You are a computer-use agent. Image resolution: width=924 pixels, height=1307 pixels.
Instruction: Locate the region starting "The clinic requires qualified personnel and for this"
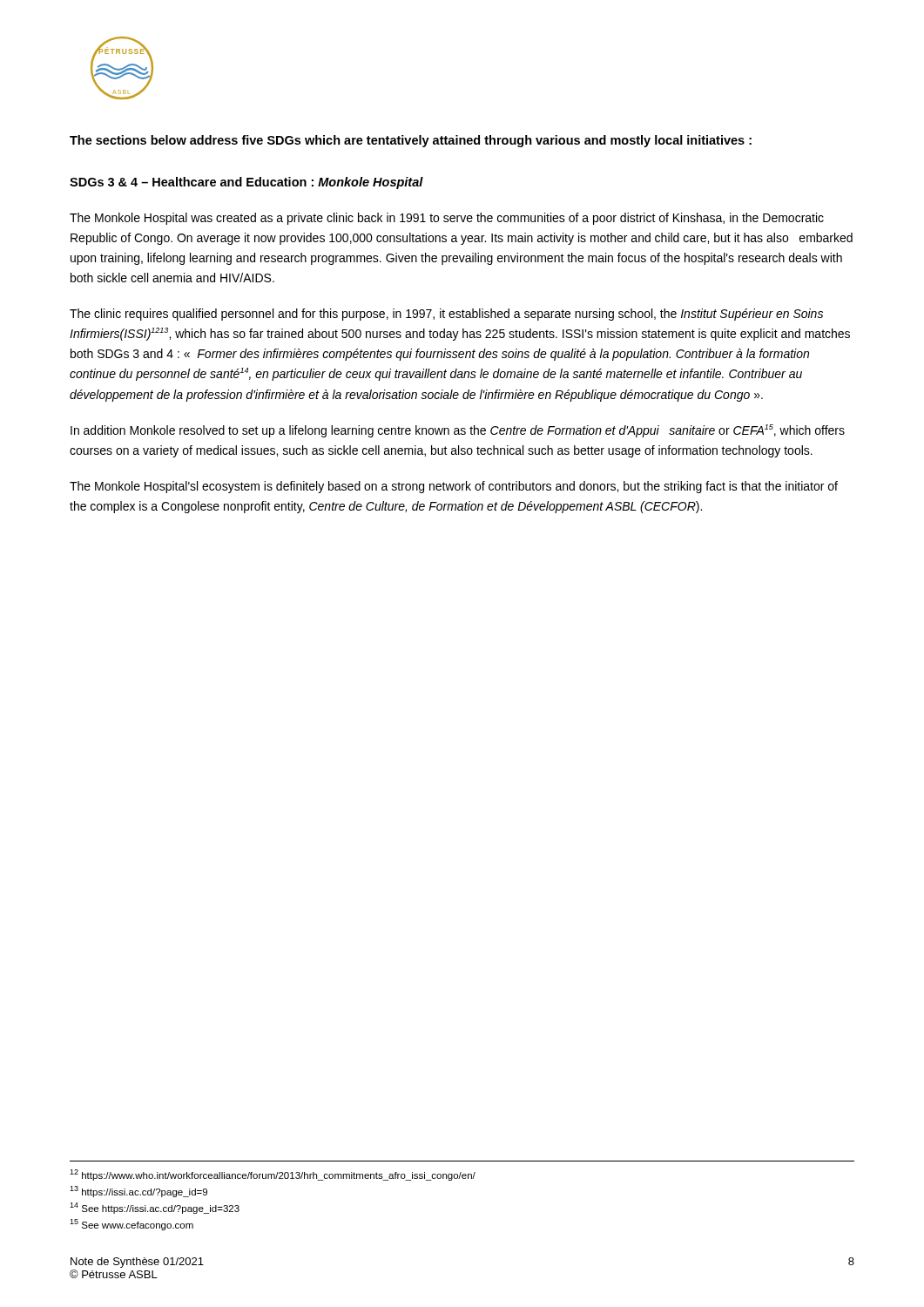[x=460, y=354]
